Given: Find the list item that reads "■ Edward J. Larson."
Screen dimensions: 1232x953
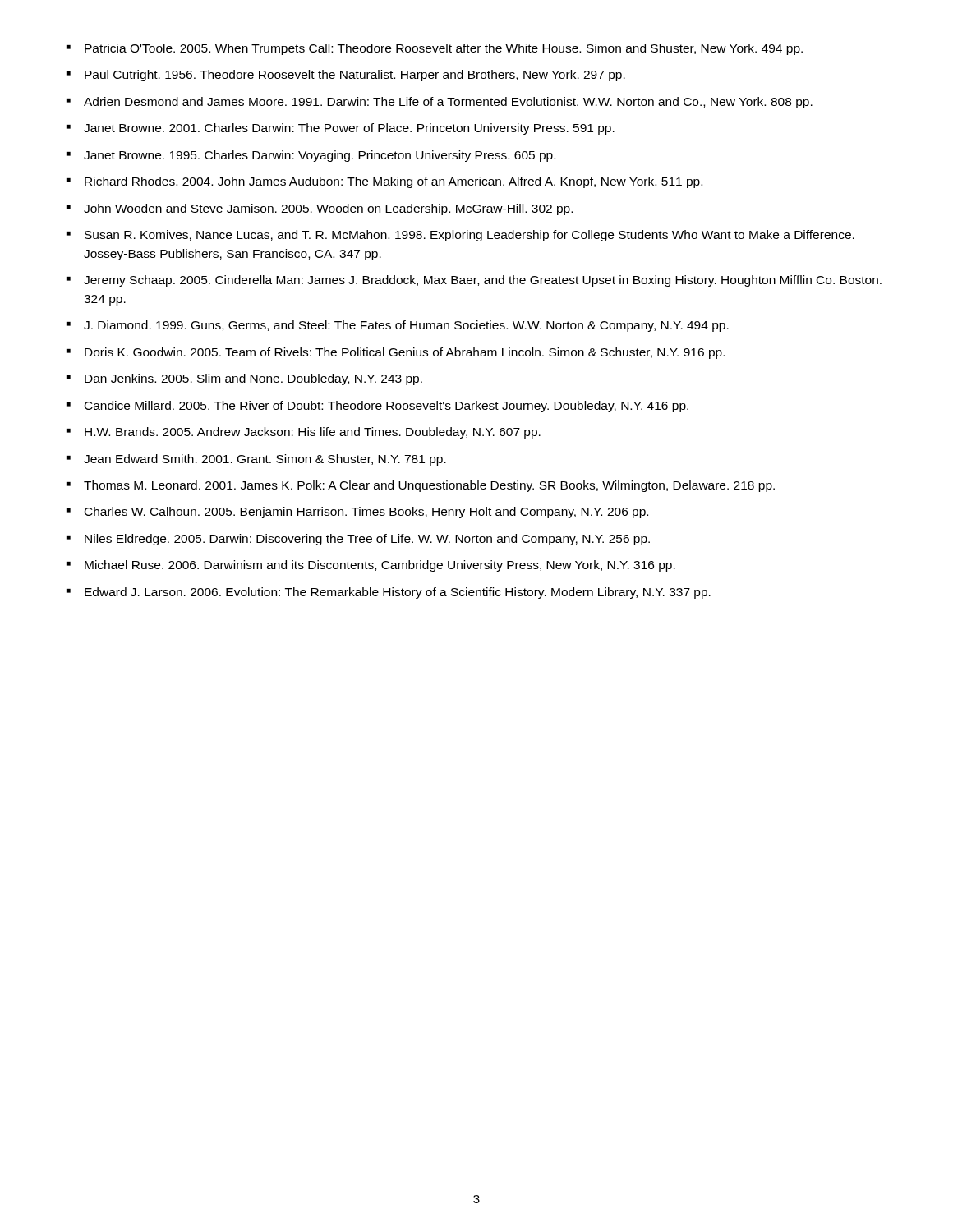Looking at the screenshot, I should pyautogui.click(x=476, y=592).
